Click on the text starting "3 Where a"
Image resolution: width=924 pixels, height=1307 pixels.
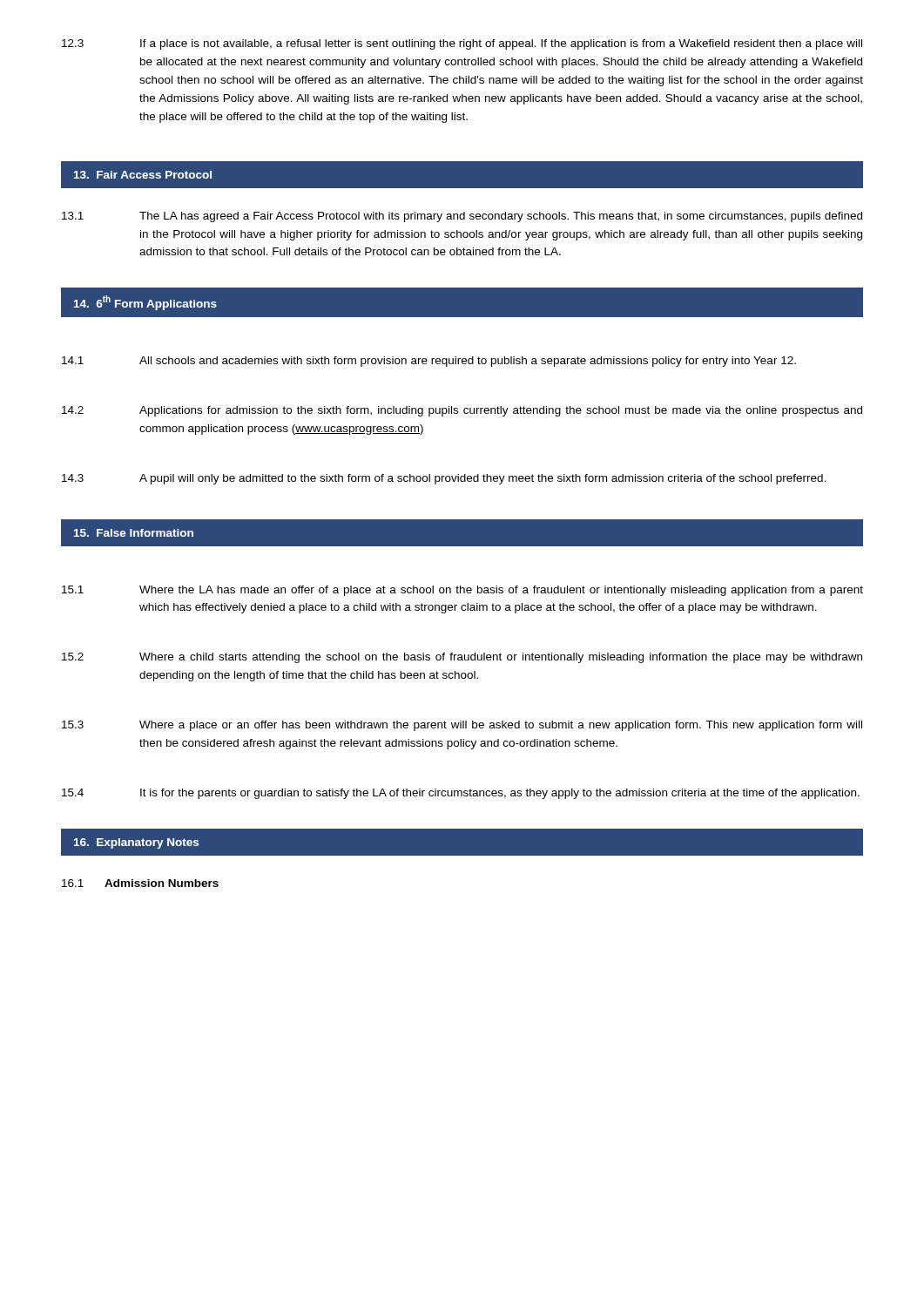462,735
